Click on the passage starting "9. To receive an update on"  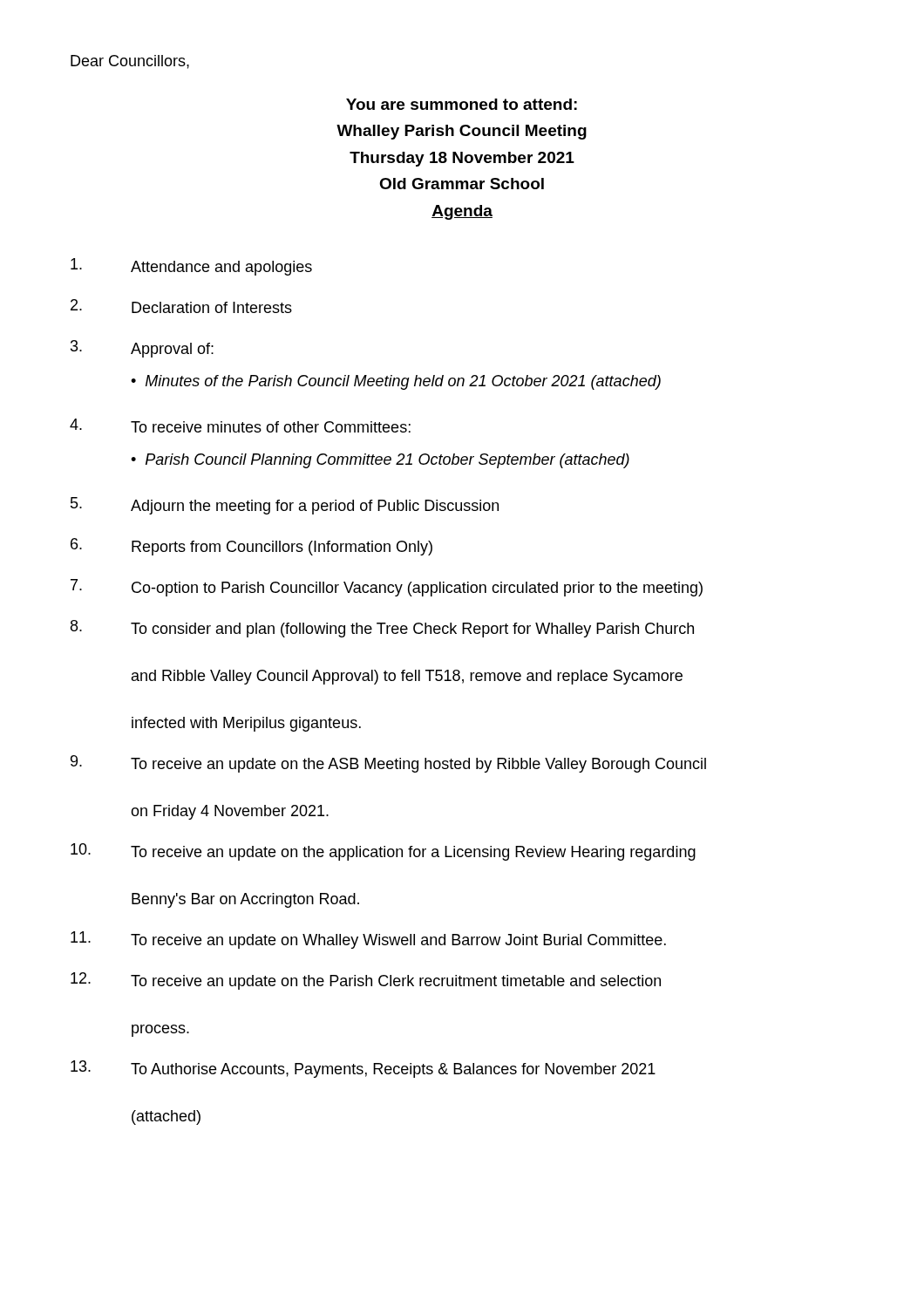coord(388,764)
